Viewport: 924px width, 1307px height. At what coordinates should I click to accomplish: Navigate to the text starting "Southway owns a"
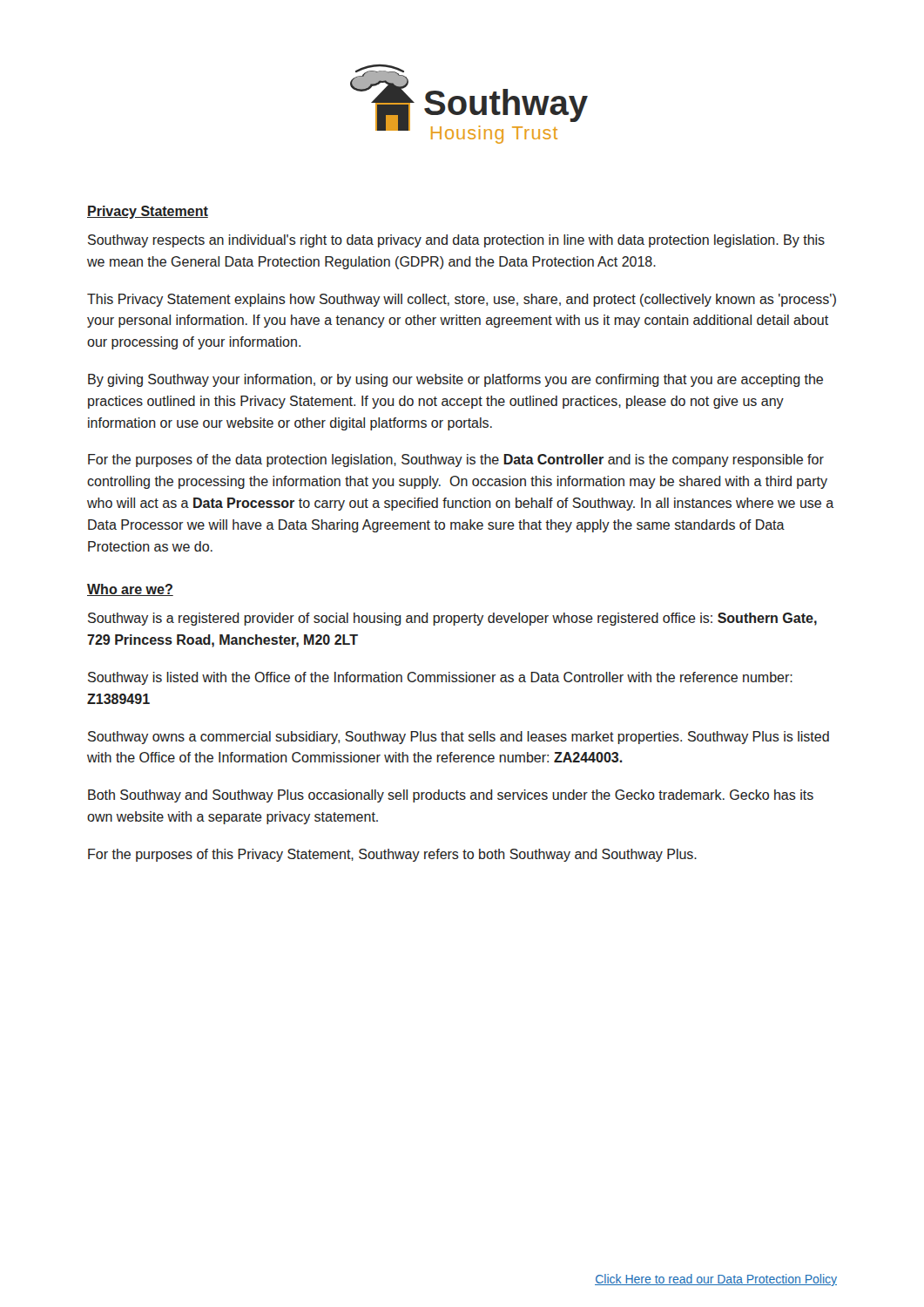coord(458,747)
